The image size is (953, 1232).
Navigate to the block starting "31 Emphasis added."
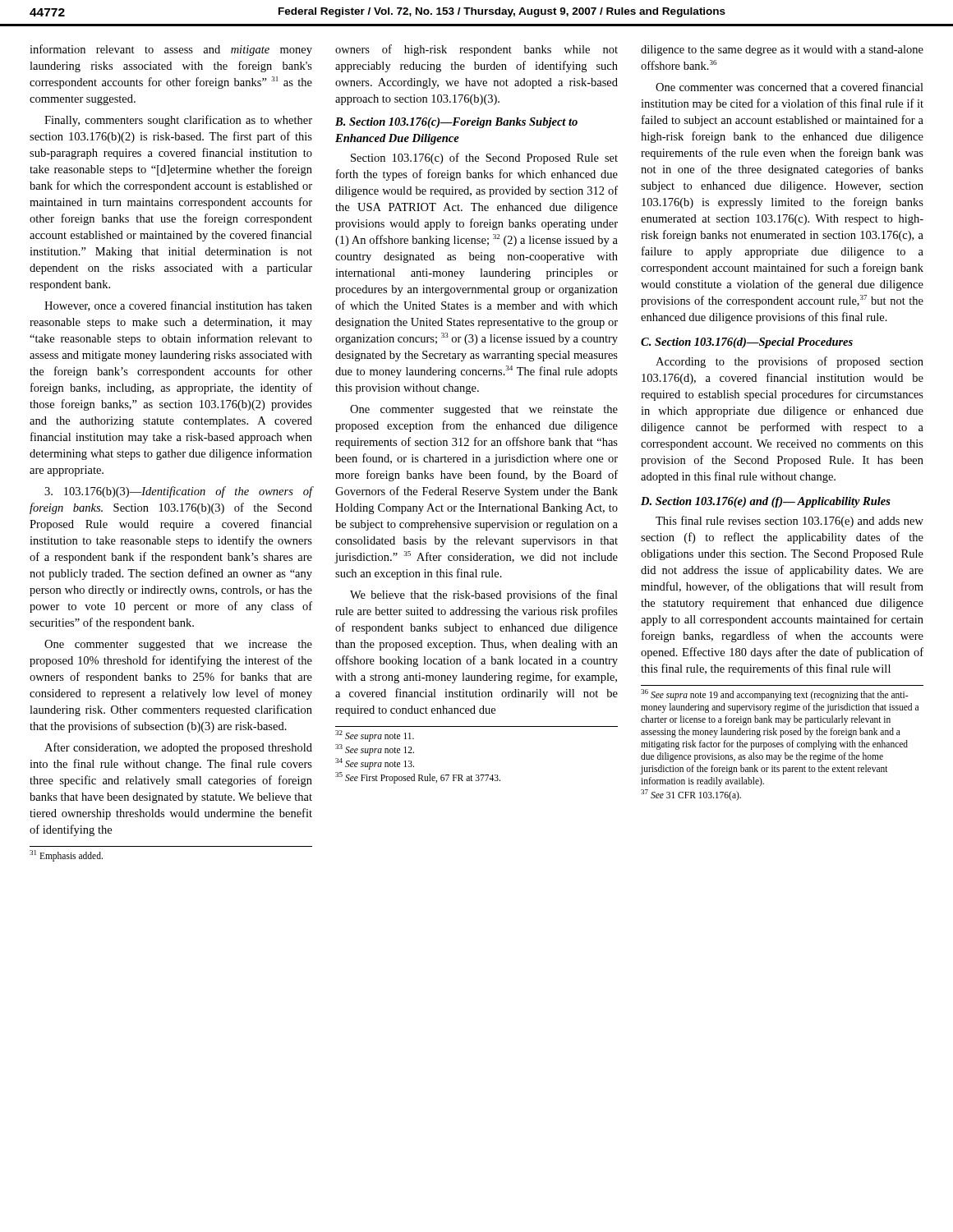tap(171, 856)
